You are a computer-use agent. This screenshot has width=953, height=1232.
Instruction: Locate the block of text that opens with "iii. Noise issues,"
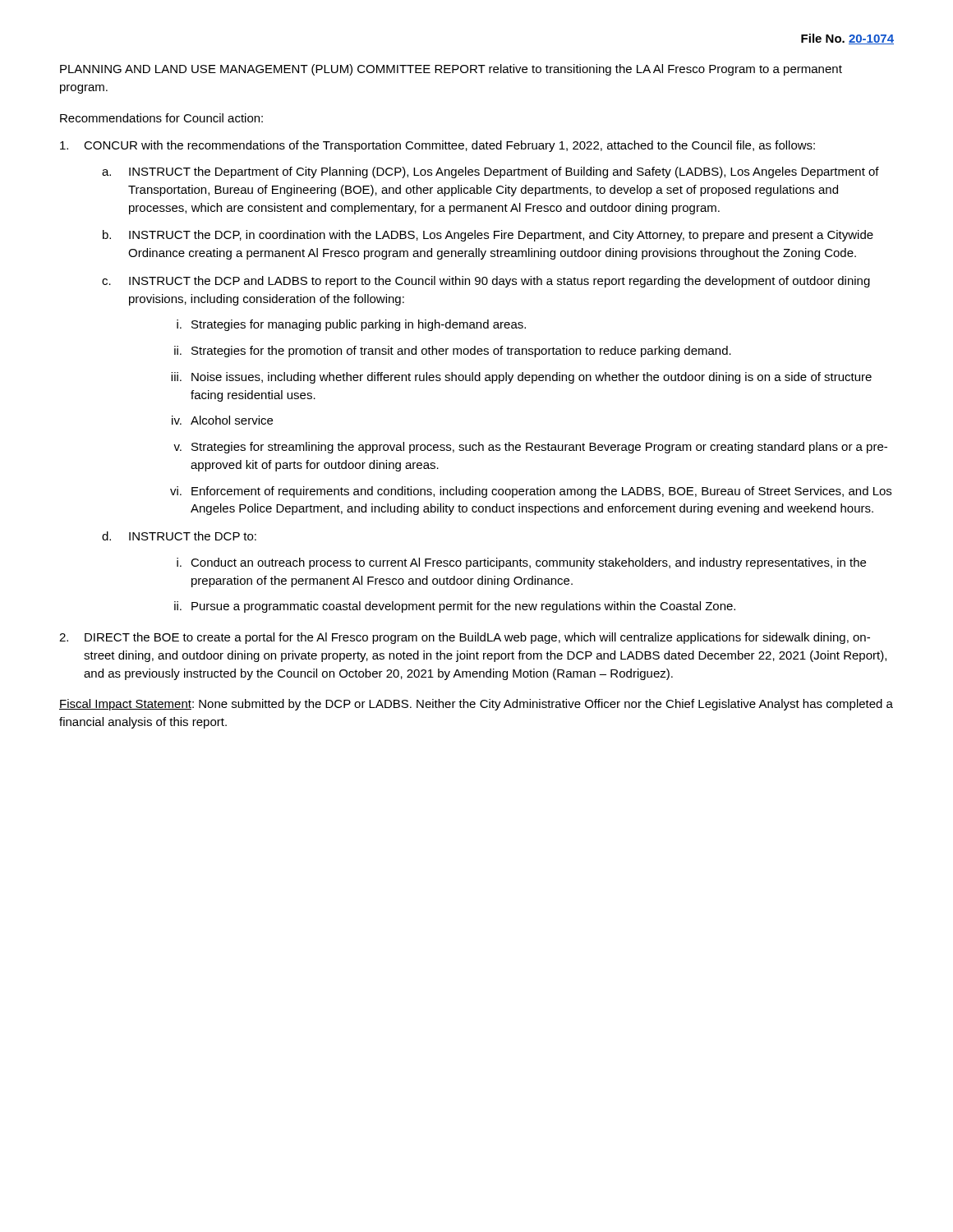coord(519,386)
